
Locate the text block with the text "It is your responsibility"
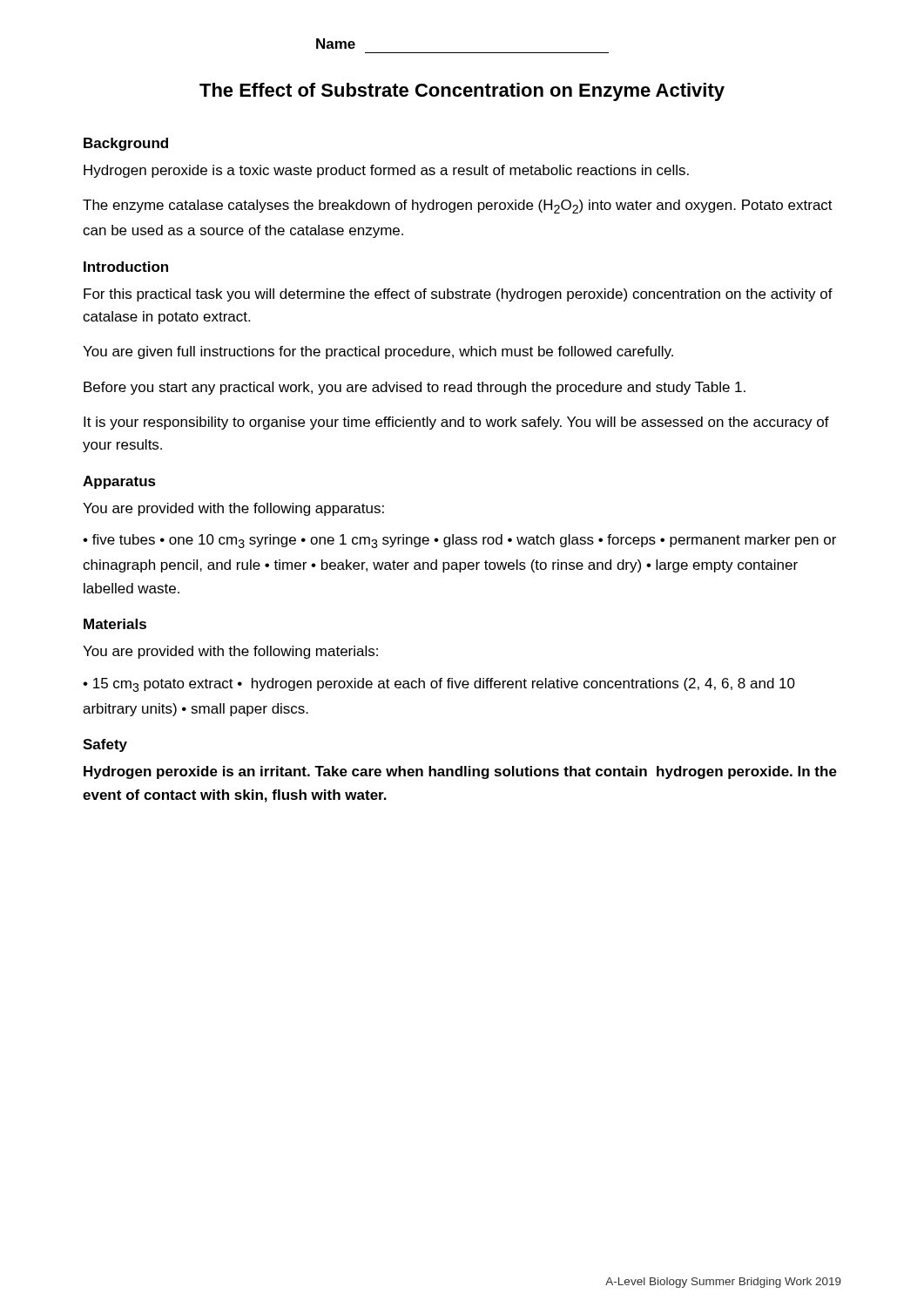pos(456,434)
